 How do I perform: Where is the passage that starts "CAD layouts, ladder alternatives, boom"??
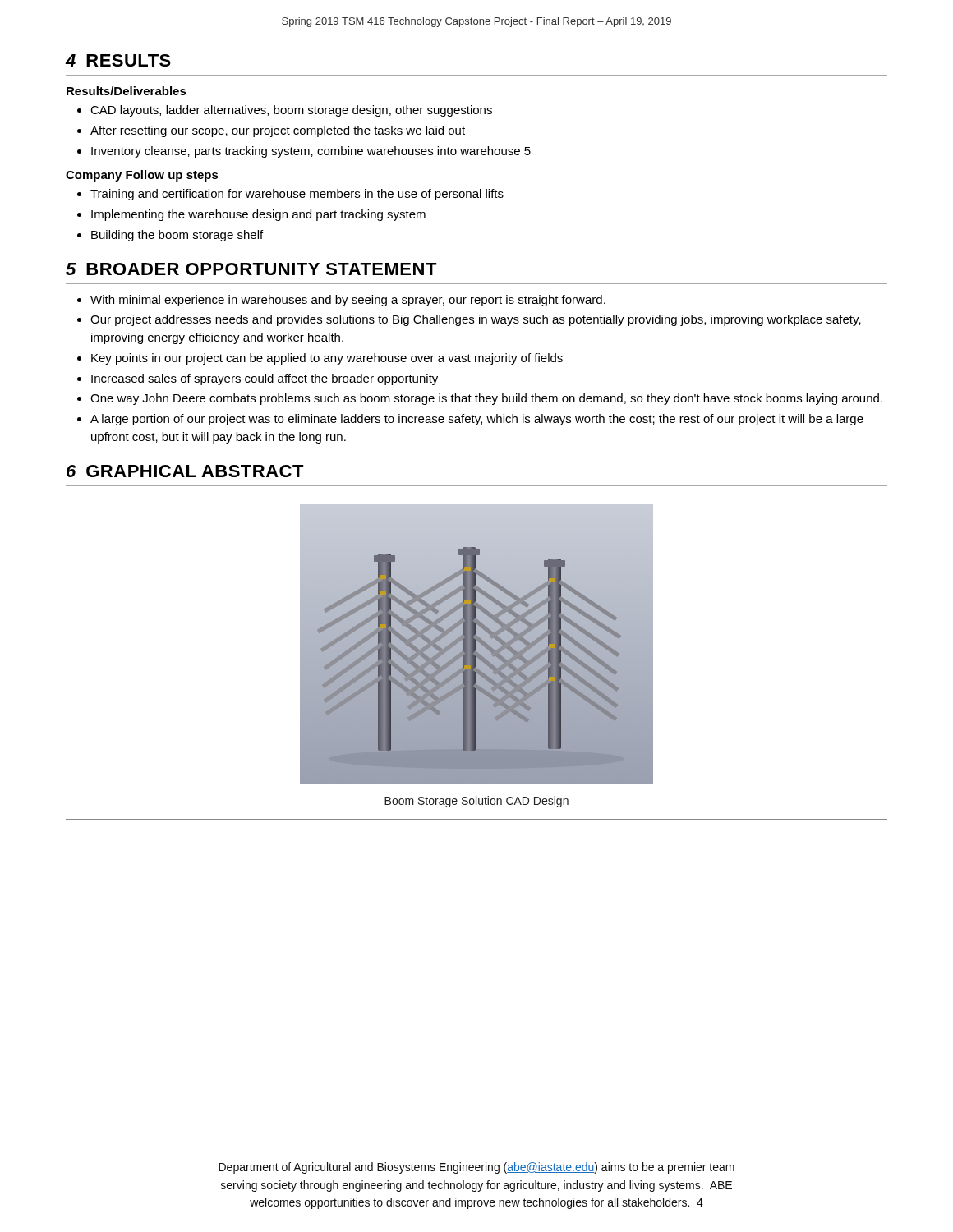tap(291, 110)
